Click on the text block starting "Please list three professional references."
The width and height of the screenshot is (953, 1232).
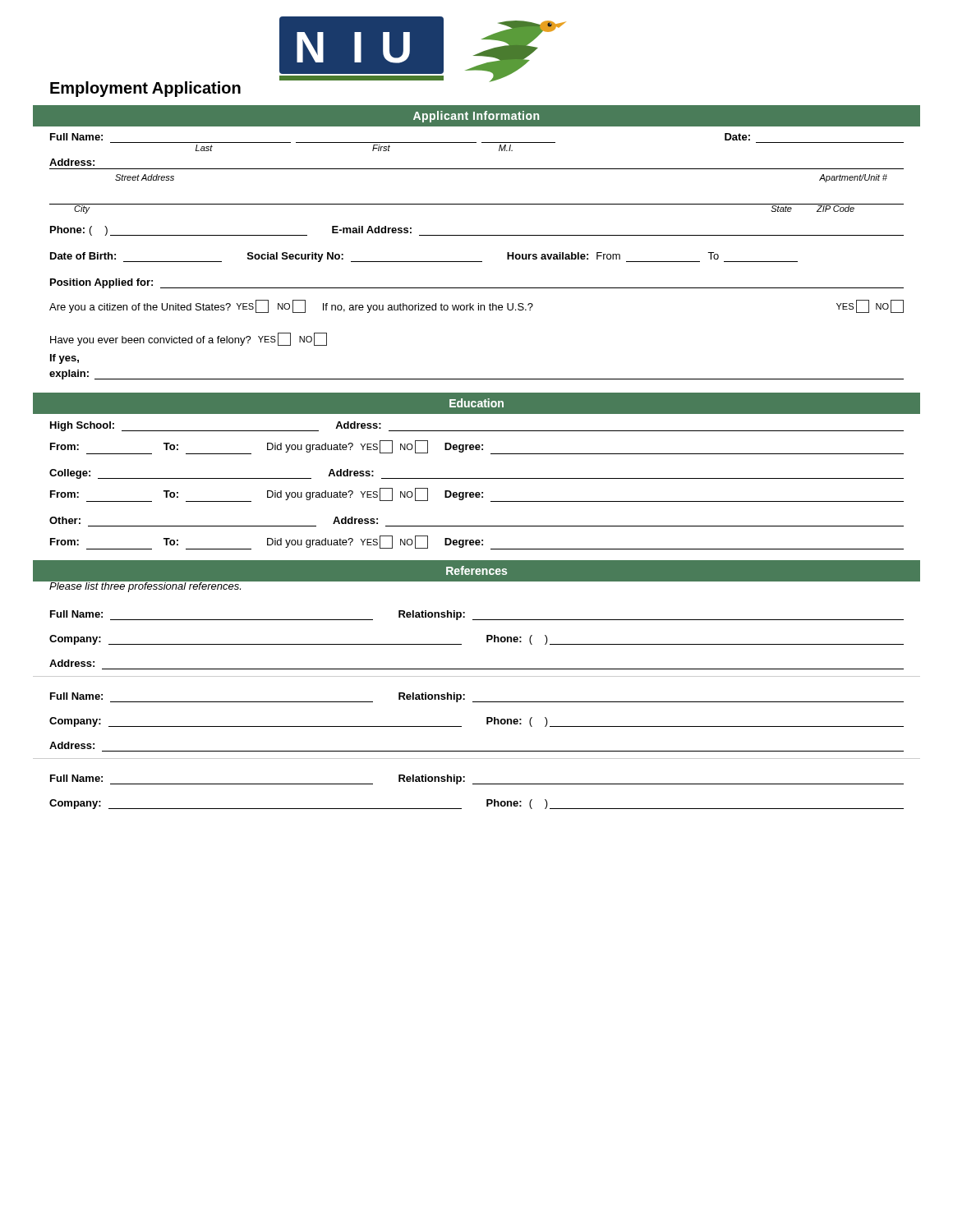146,586
